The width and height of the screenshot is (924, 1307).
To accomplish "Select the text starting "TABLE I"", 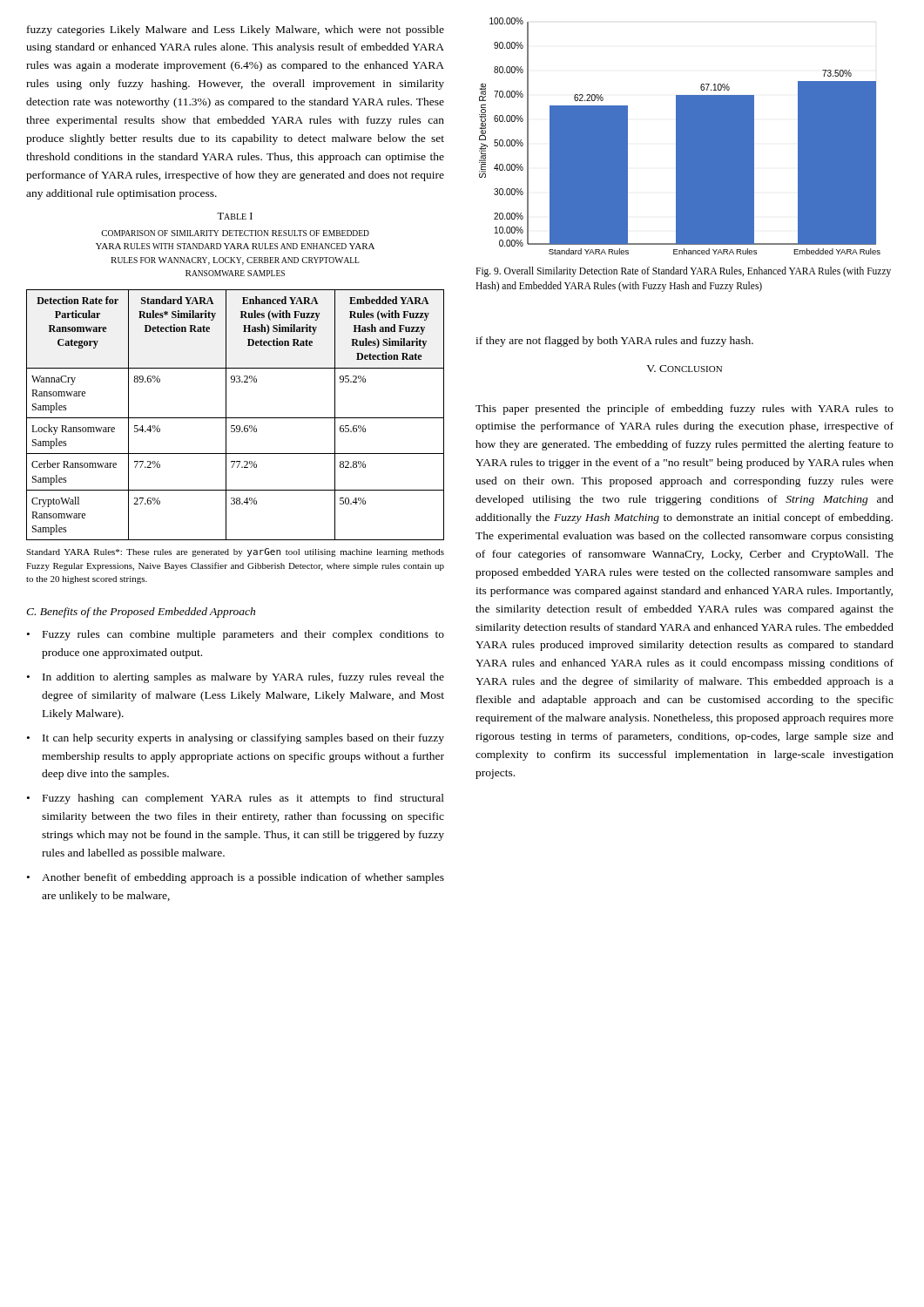I will (235, 216).
